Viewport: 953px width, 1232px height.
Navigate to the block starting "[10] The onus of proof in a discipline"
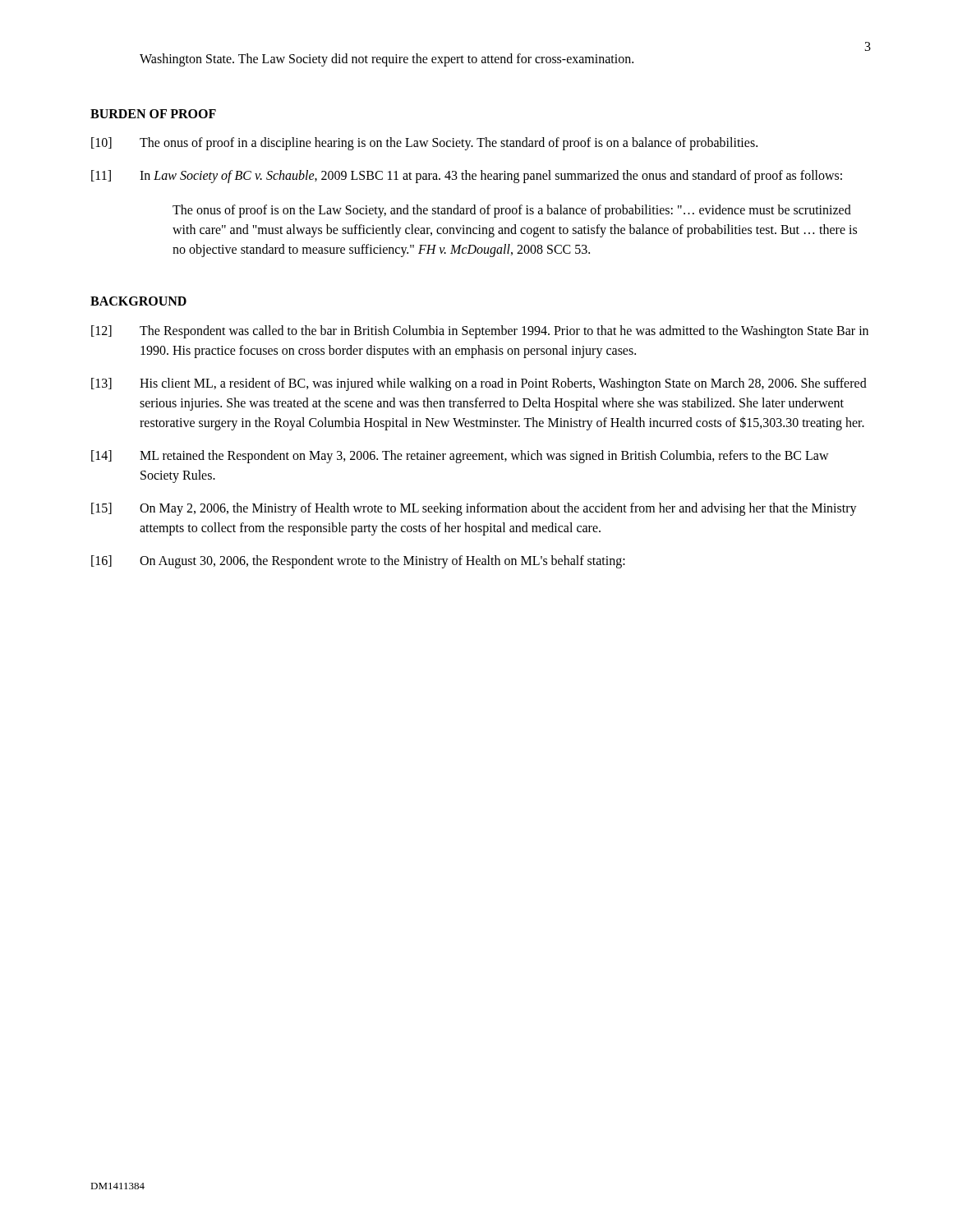(481, 143)
